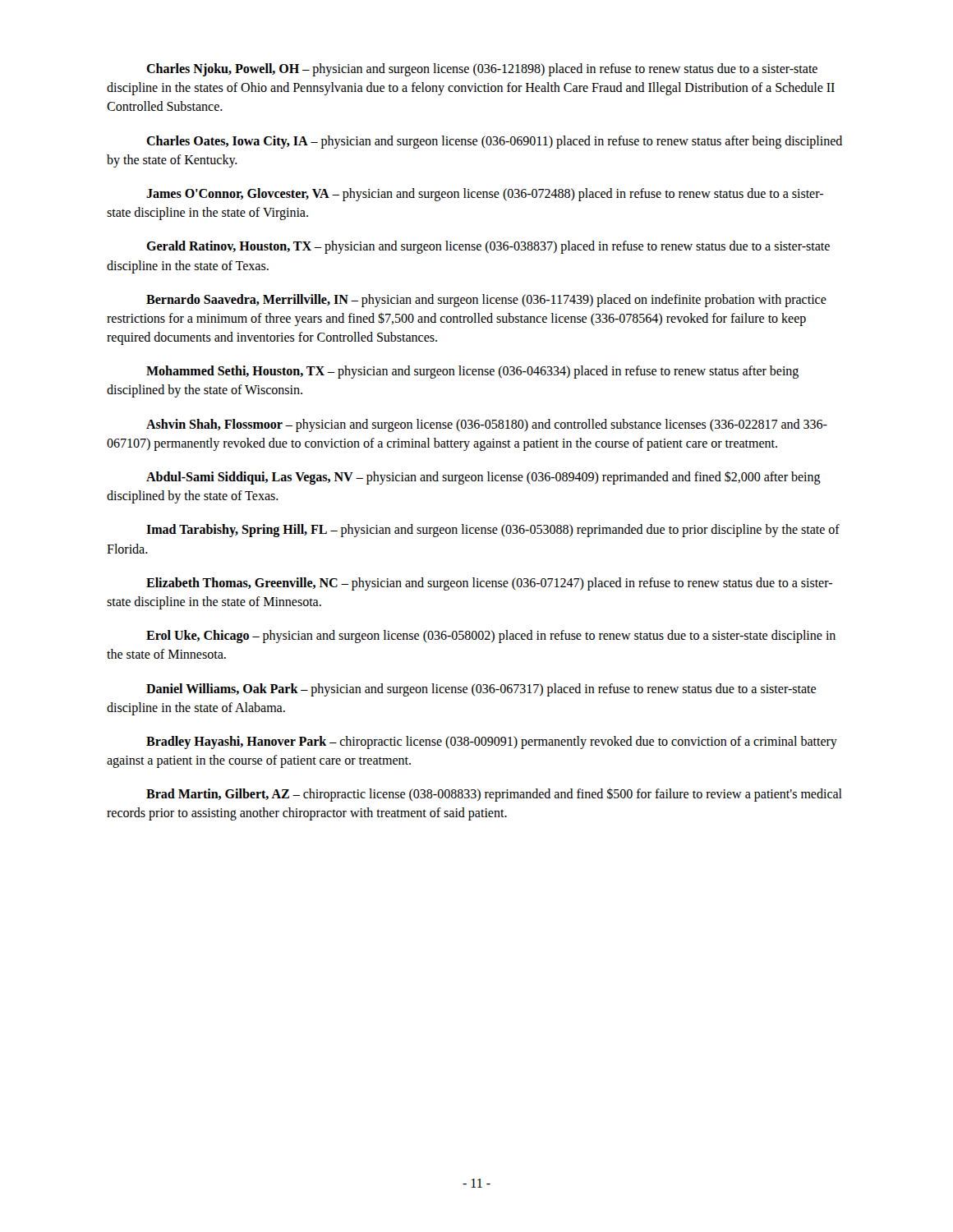Select the list item that reads "Abdul-Sami Siddiqui, Las Vegas, NV –"
This screenshot has width=953, height=1232.
[x=476, y=486]
